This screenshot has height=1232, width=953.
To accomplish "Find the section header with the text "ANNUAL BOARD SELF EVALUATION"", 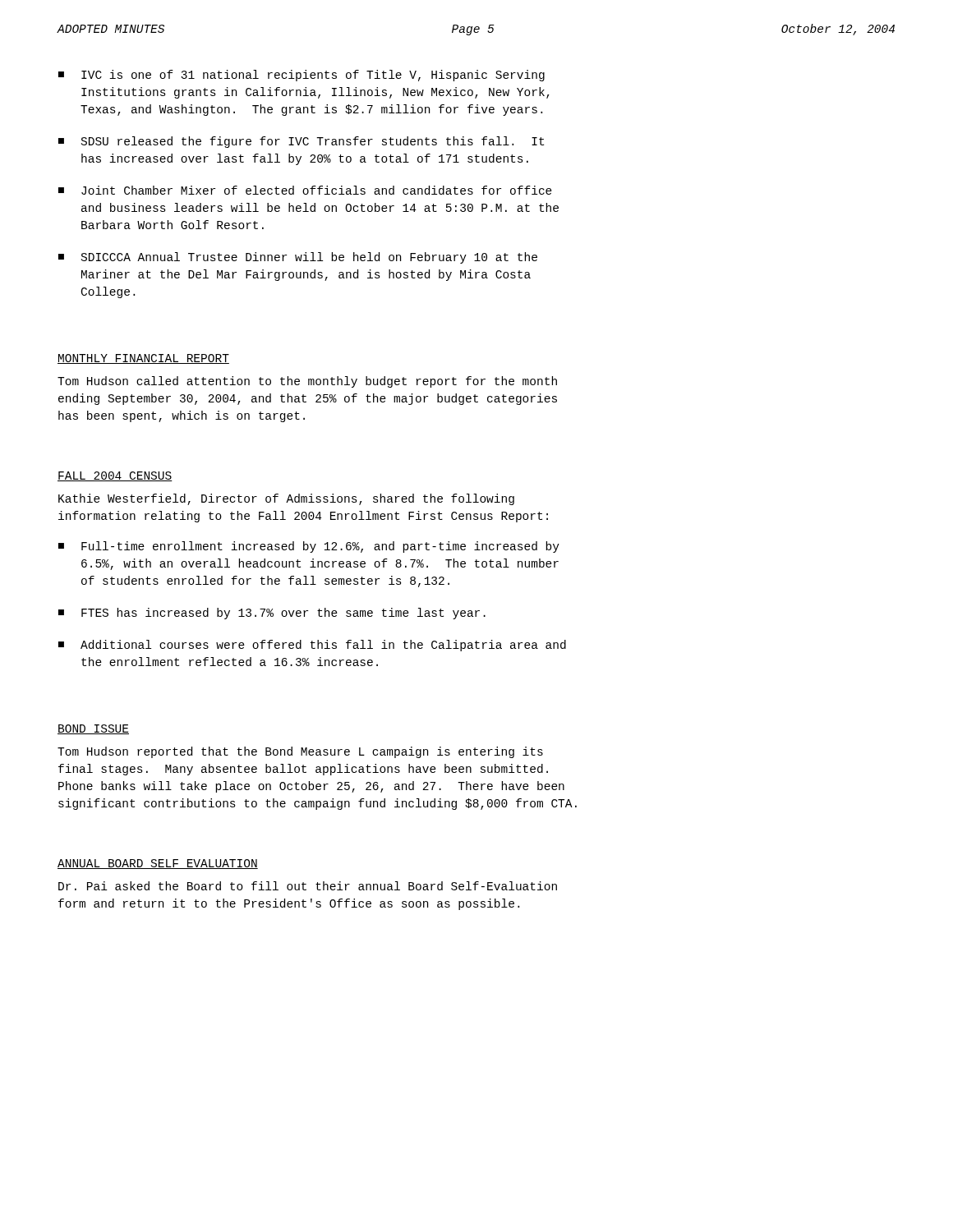I will [x=158, y=864].
